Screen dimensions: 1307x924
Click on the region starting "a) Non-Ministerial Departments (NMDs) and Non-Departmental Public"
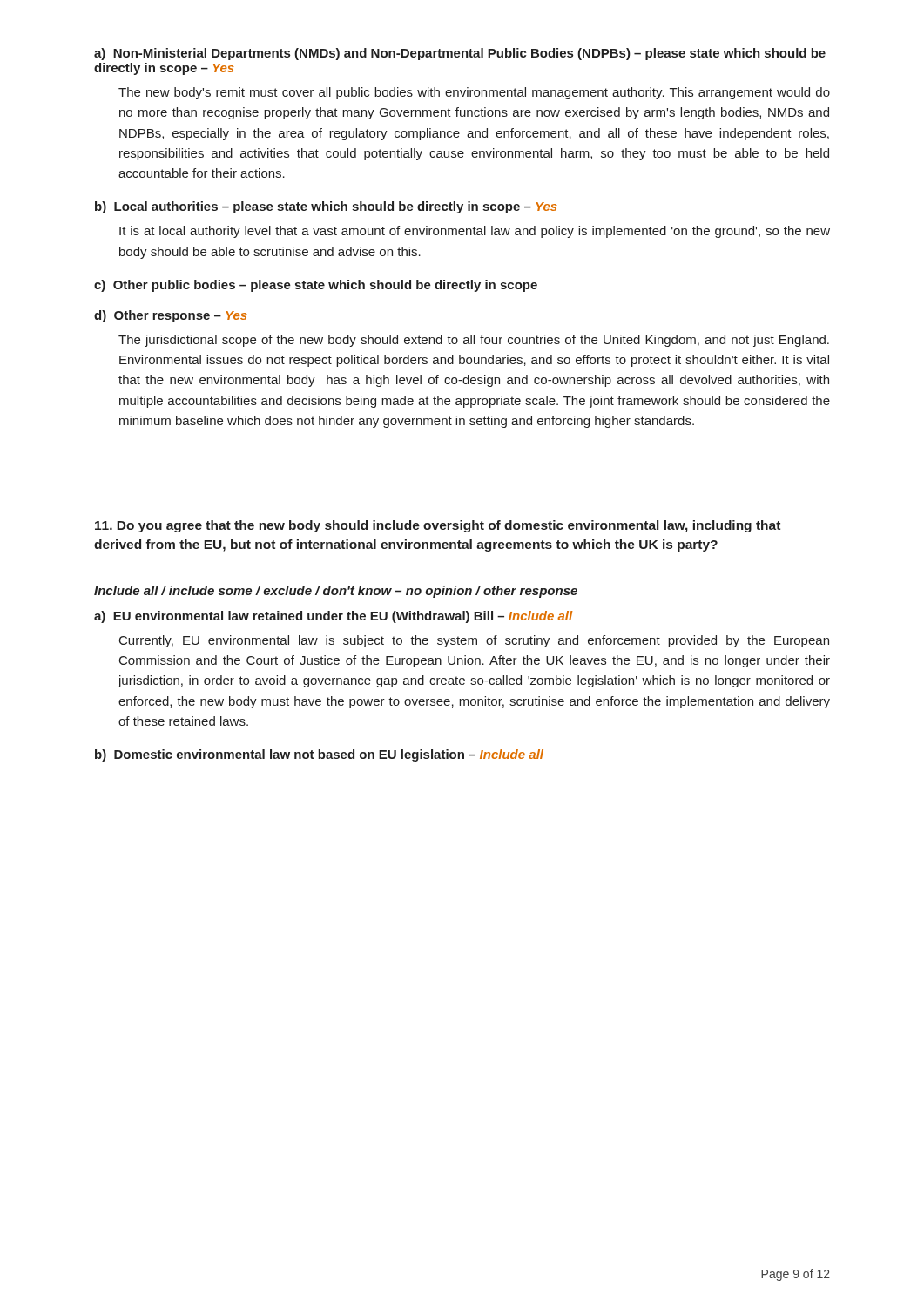click(x=462, y=114)
